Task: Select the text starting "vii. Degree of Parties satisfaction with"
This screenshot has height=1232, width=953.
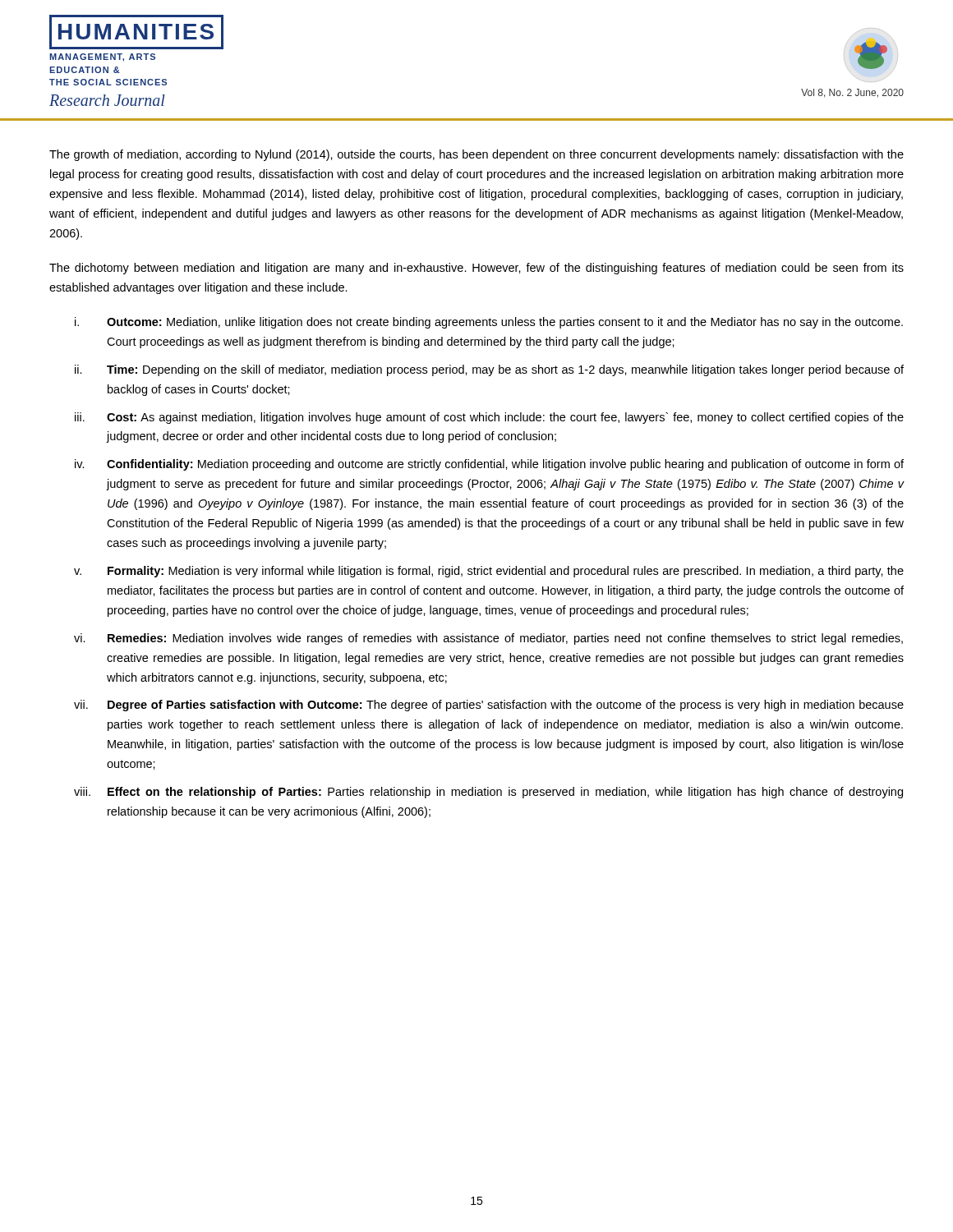Action: point(489,735)
